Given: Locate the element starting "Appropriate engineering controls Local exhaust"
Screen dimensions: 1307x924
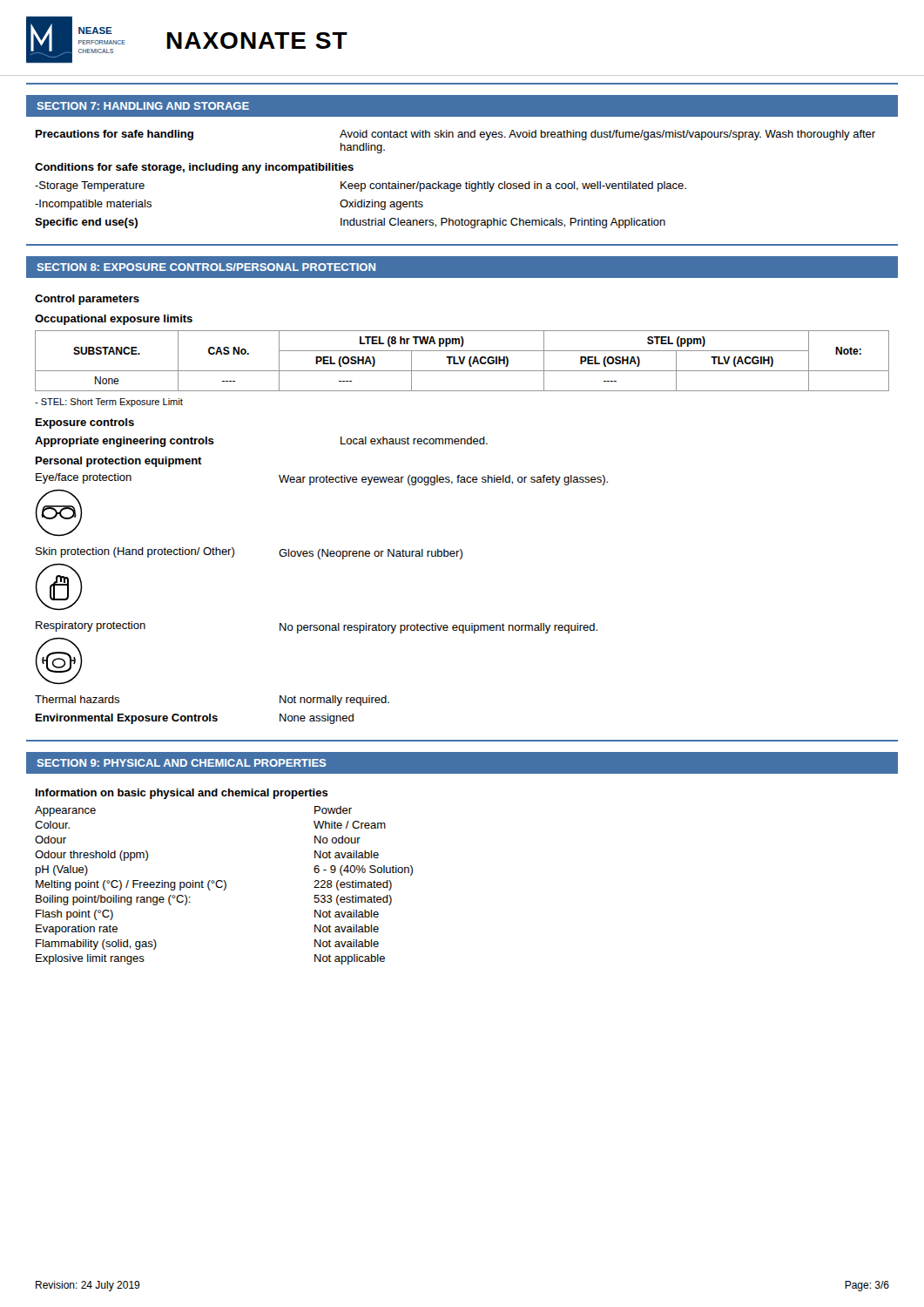Looking at the screenshot, I should click(462, 440).
